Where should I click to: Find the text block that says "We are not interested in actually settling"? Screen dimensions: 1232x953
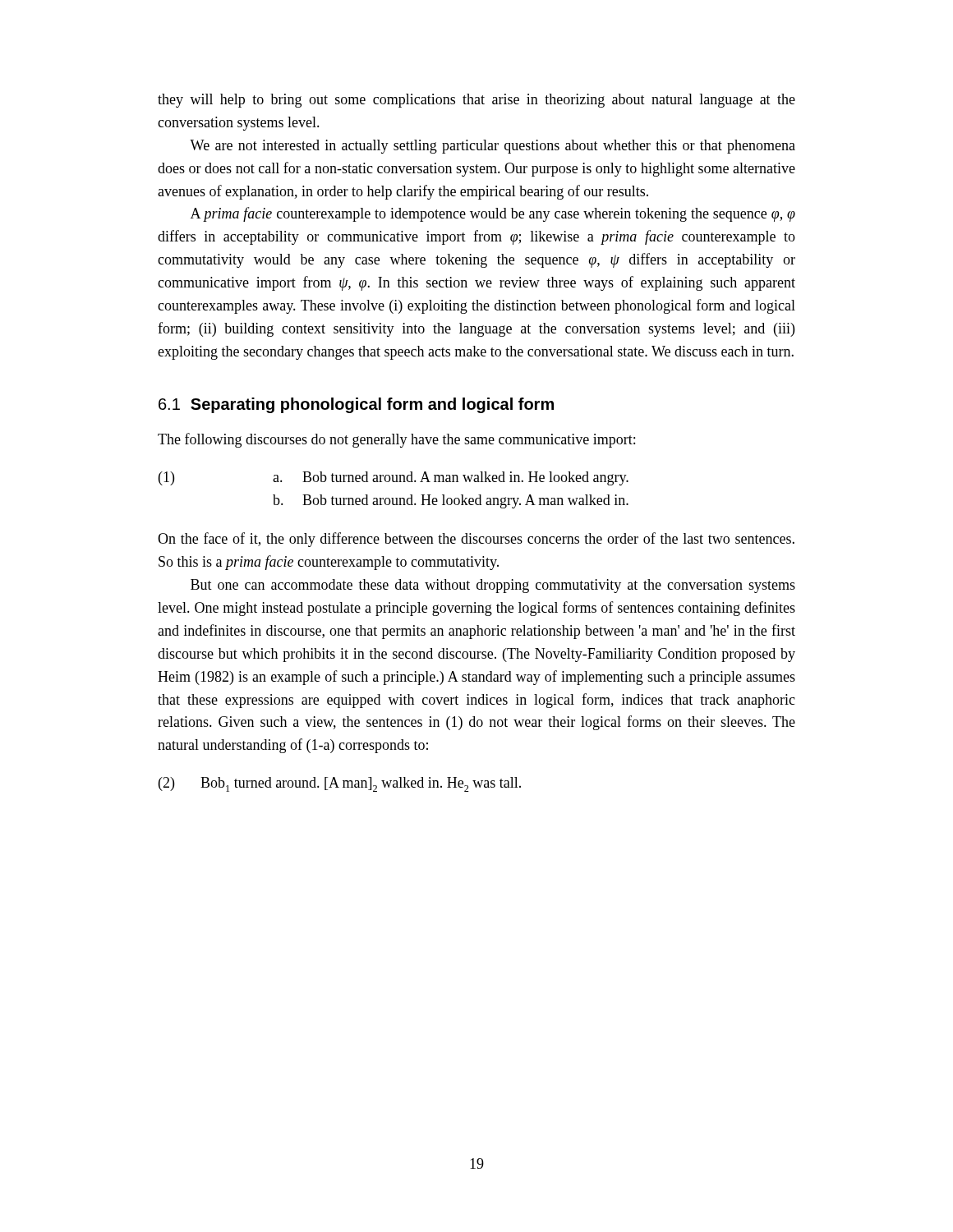476,168
